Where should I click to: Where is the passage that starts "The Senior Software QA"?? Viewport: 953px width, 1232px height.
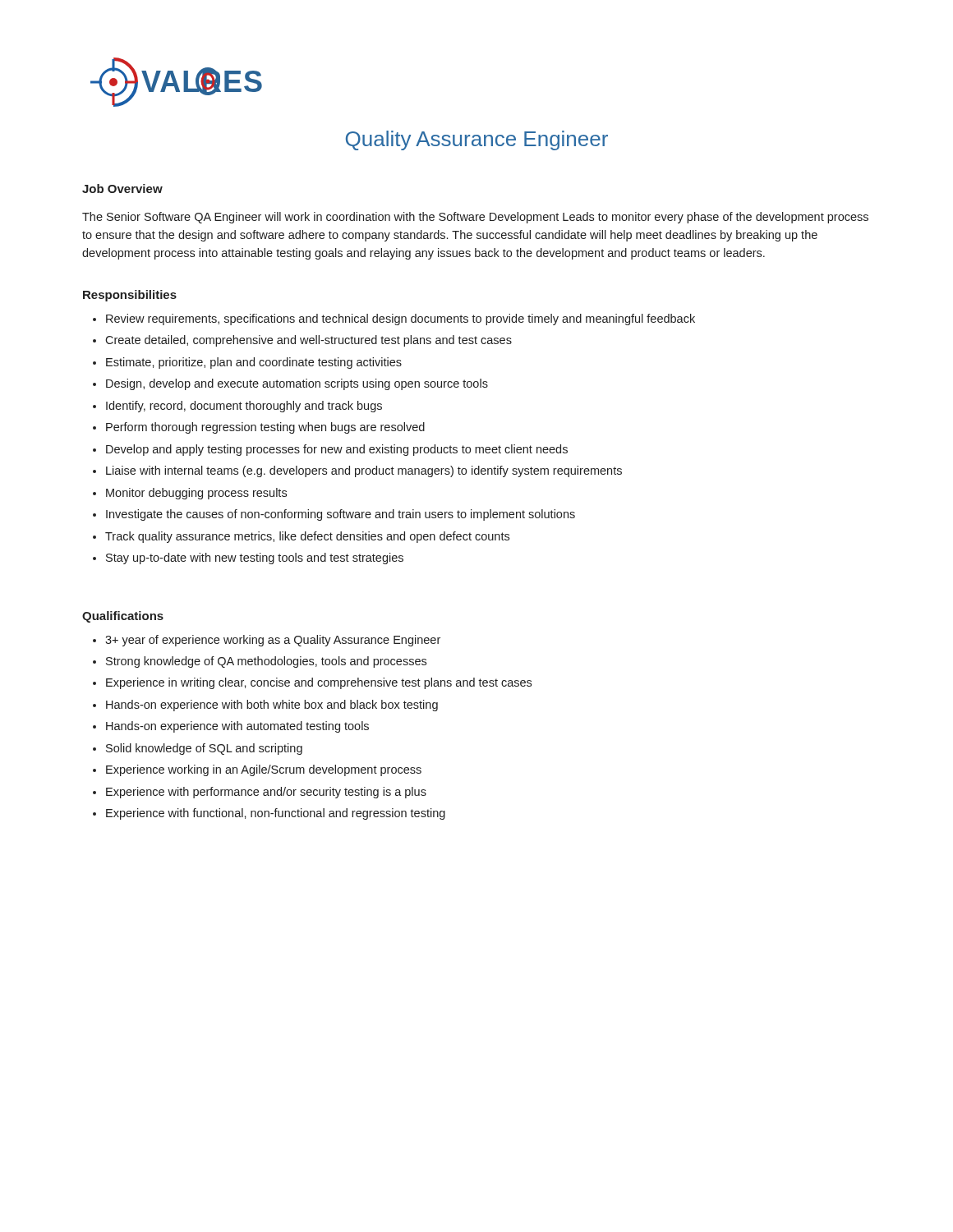click(476, 235)
